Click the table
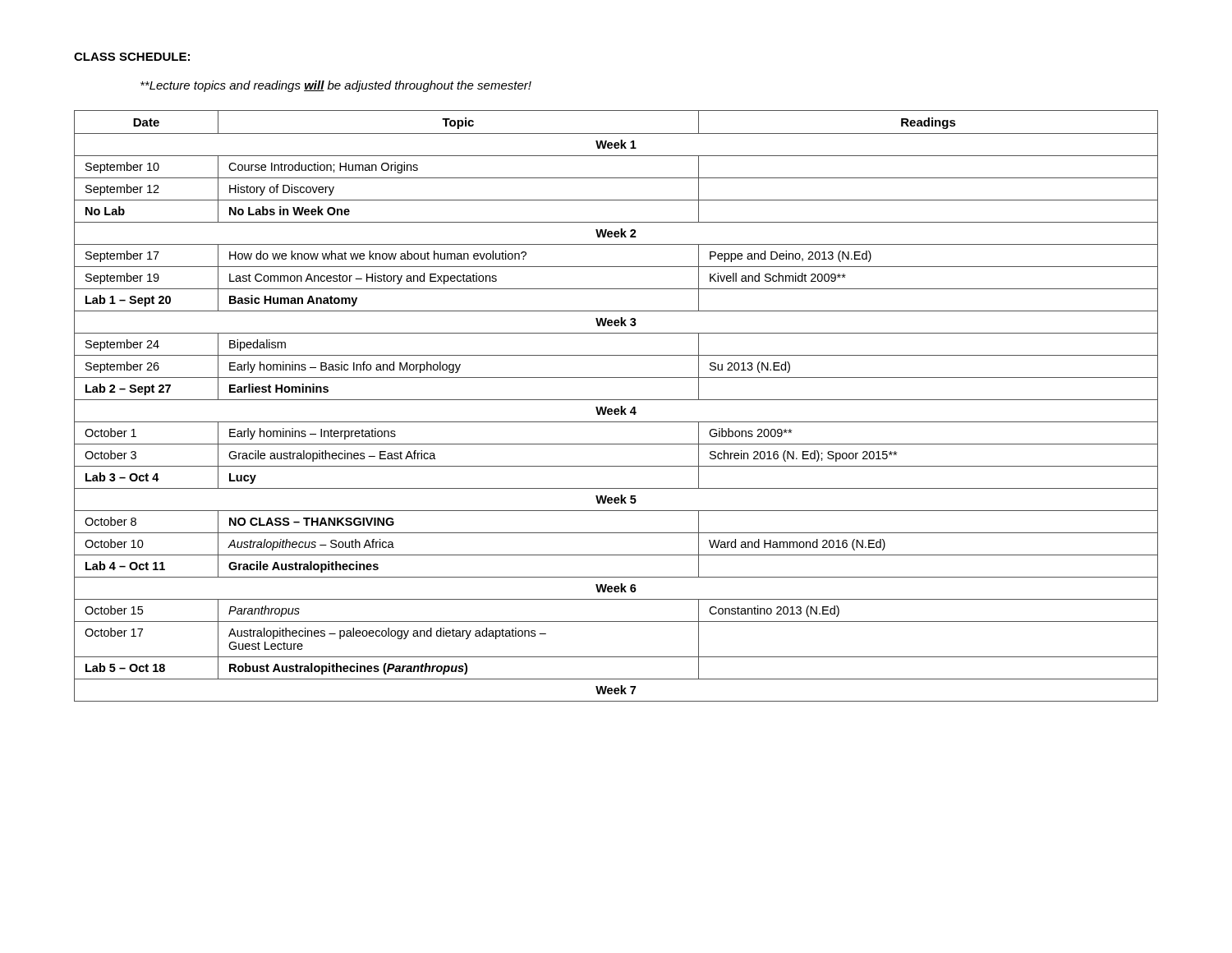The width and height of the screenshot is (1232, 953). pyautogui.click(x=616, y=406)
